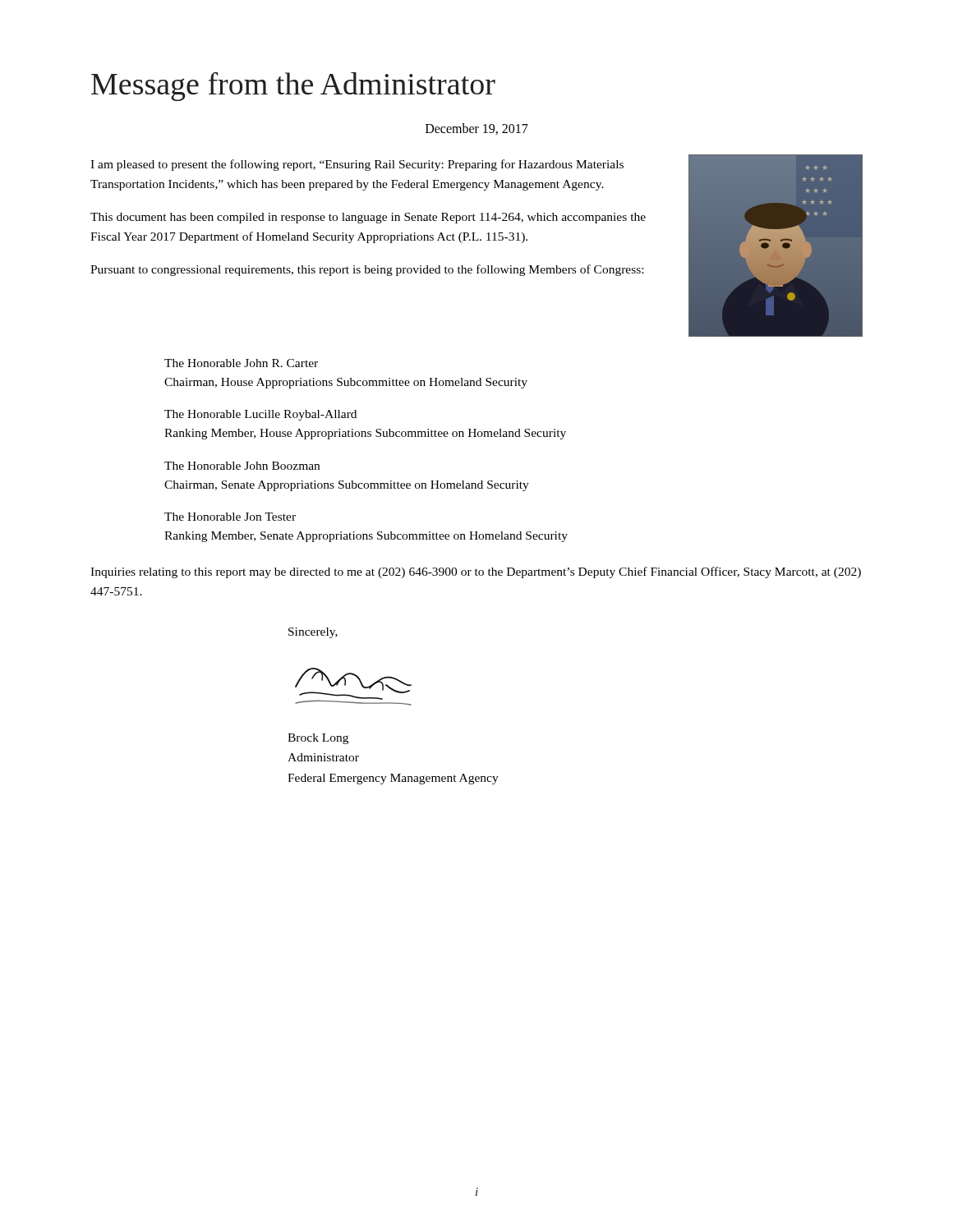Viewport: 953px width, 1232px height.
Task: Select the text block that says "This document has been compiled in"
Action: pyautogui.click(x=368, y=226)
